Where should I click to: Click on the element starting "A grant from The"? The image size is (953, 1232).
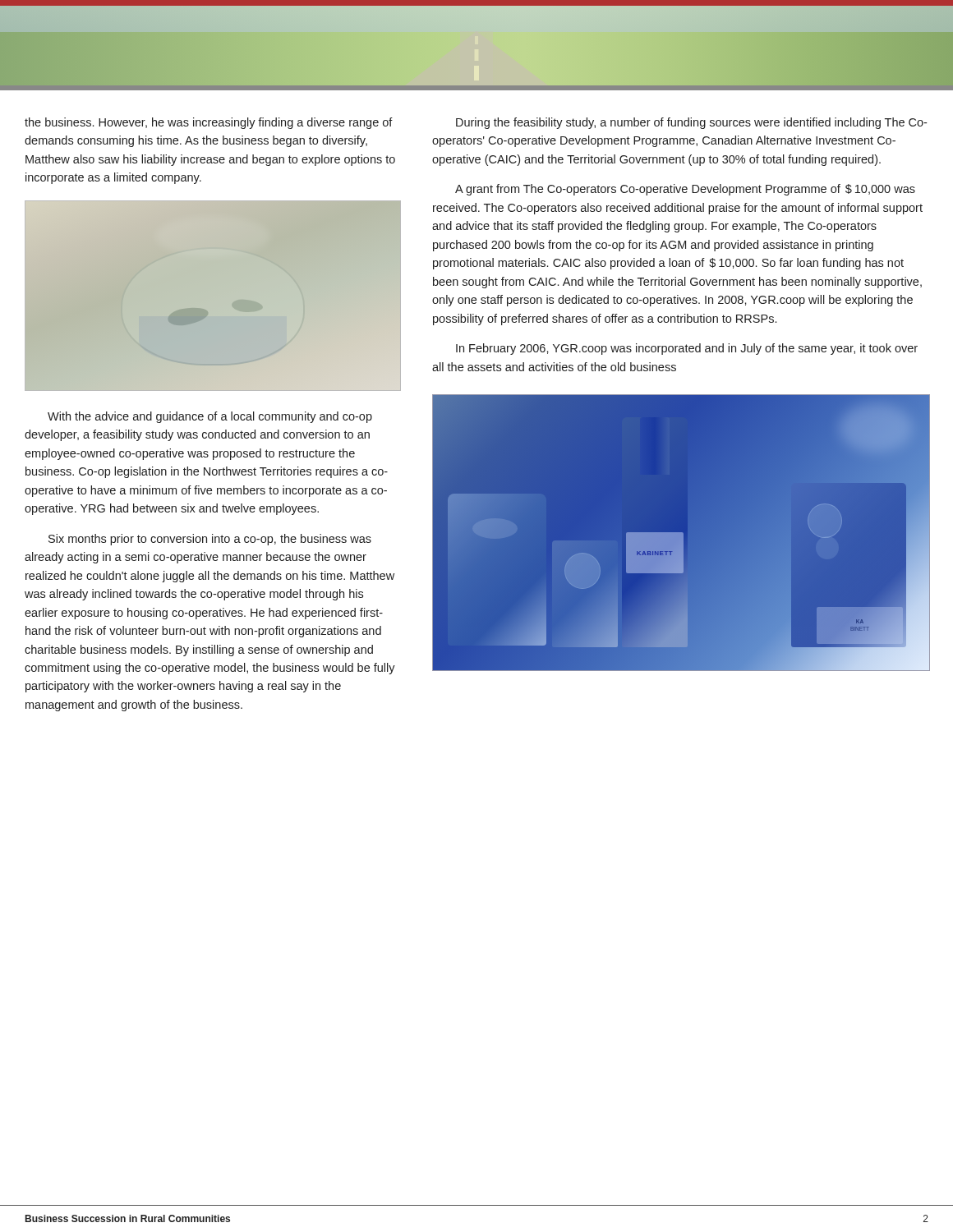point(677,254)
